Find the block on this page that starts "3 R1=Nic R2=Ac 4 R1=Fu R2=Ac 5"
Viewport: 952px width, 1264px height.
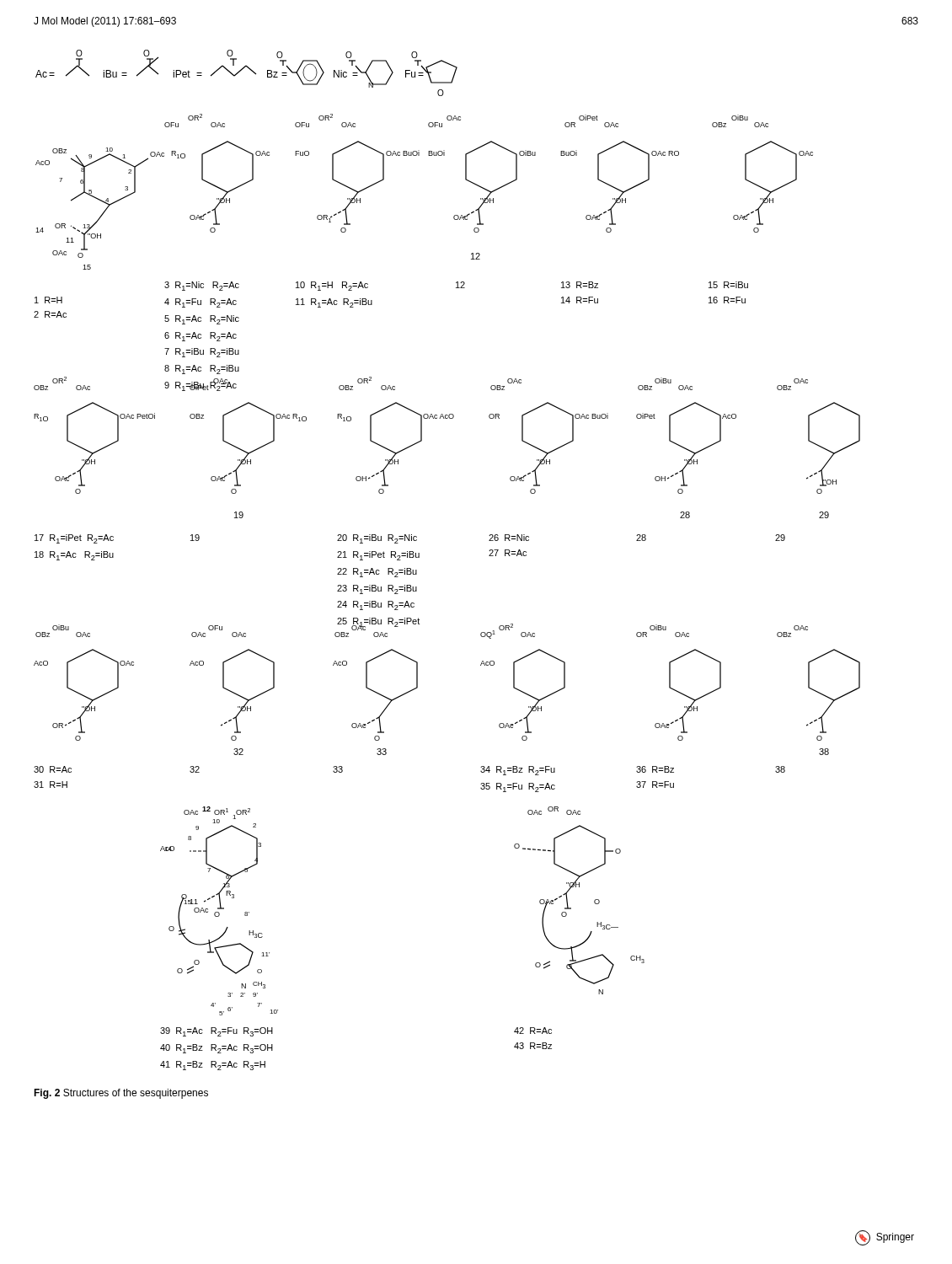tap(202, 336)
